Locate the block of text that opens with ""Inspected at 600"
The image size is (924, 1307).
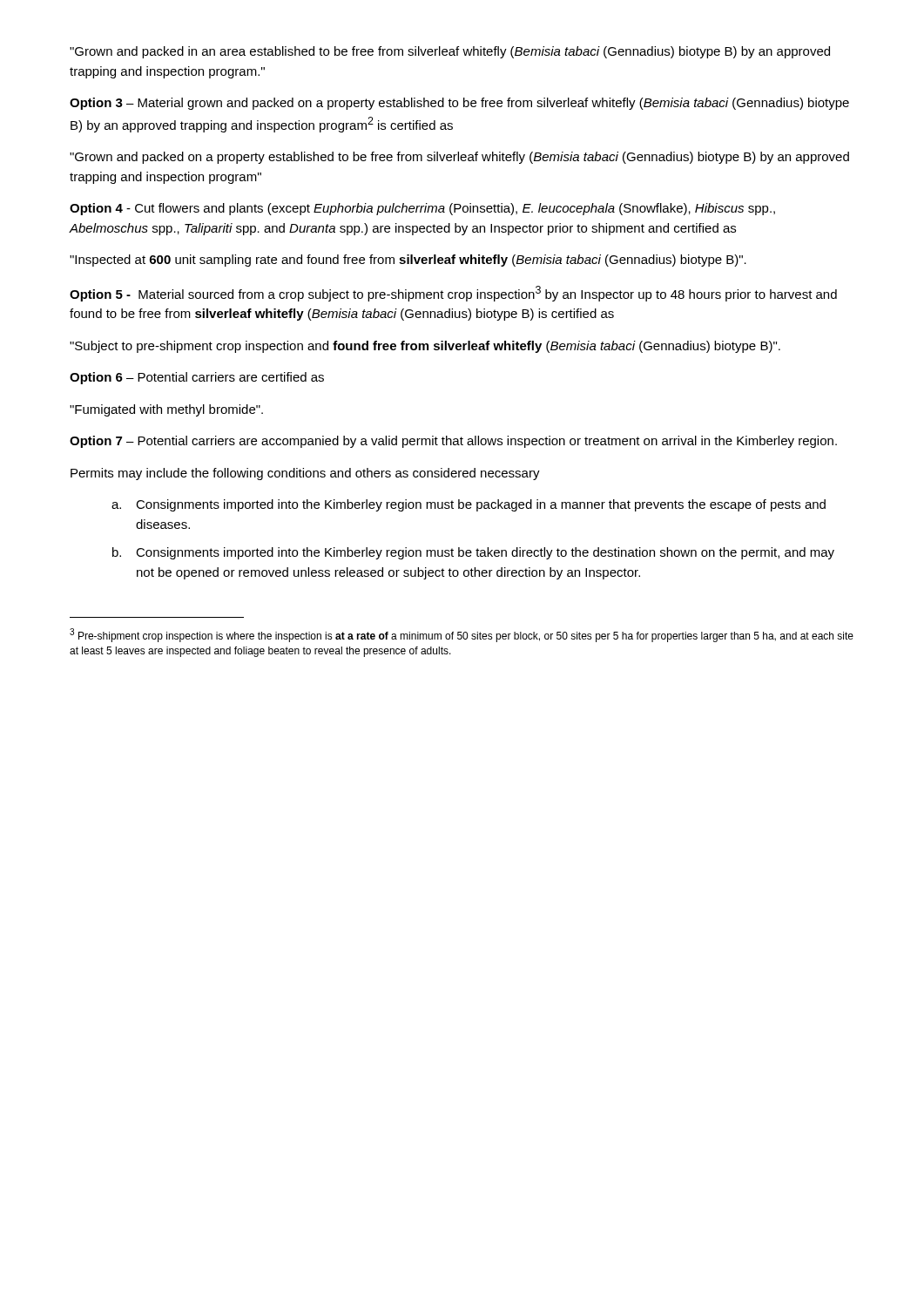(x=408, y=259)
